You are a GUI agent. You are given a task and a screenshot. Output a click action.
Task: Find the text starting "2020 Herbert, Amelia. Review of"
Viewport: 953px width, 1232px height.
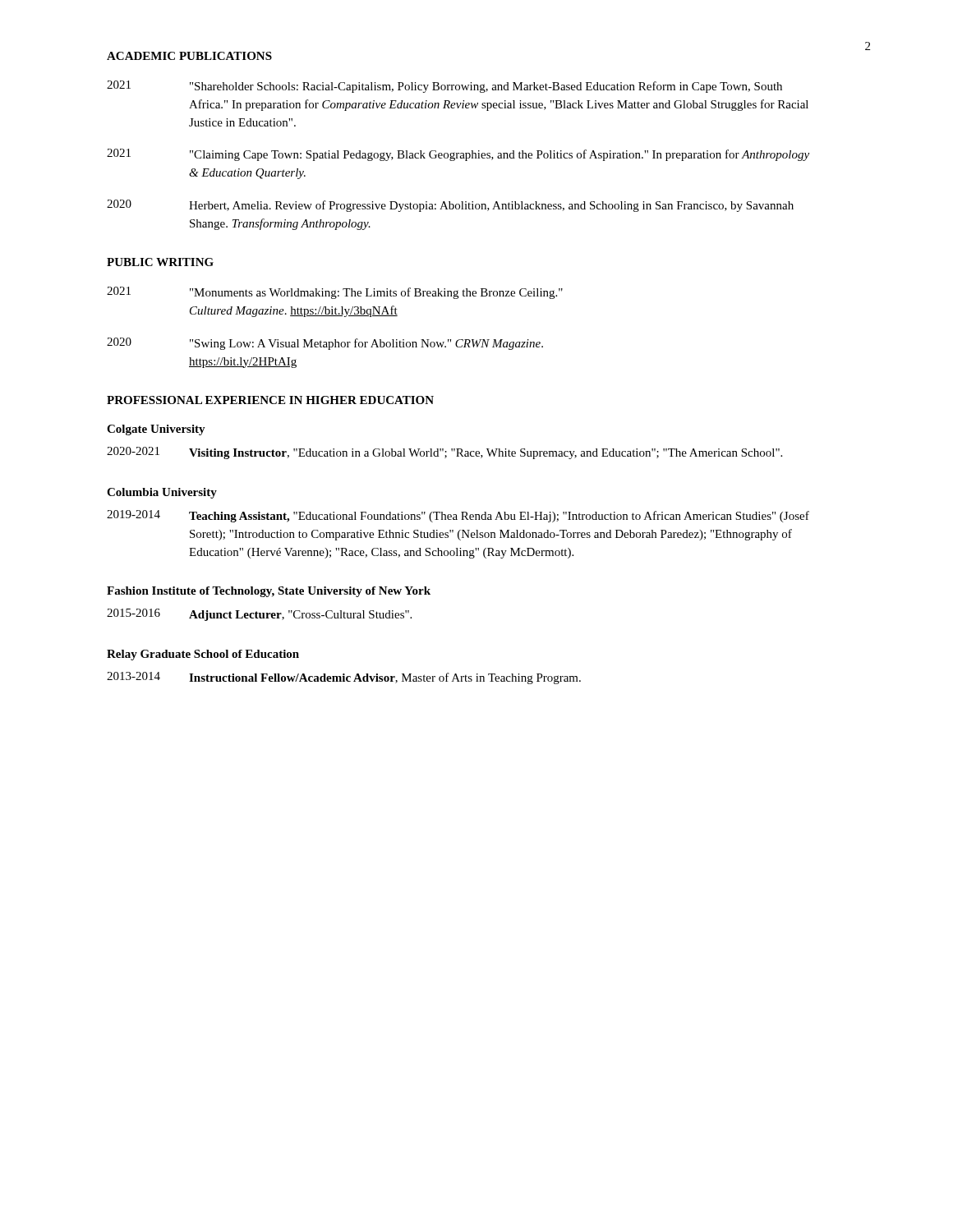(x=460, y=215)
